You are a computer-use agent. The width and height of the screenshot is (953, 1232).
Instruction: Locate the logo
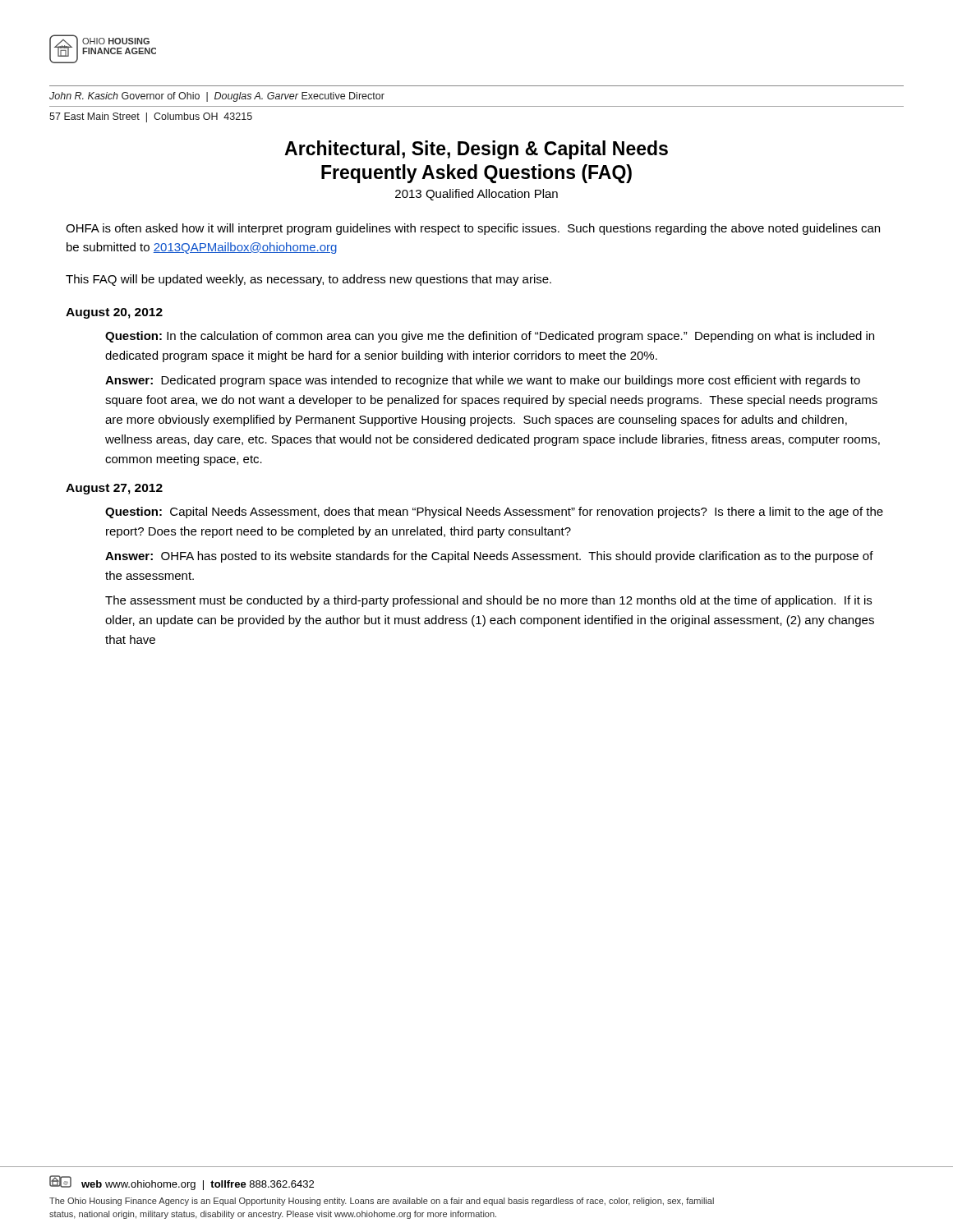(476, 48)
